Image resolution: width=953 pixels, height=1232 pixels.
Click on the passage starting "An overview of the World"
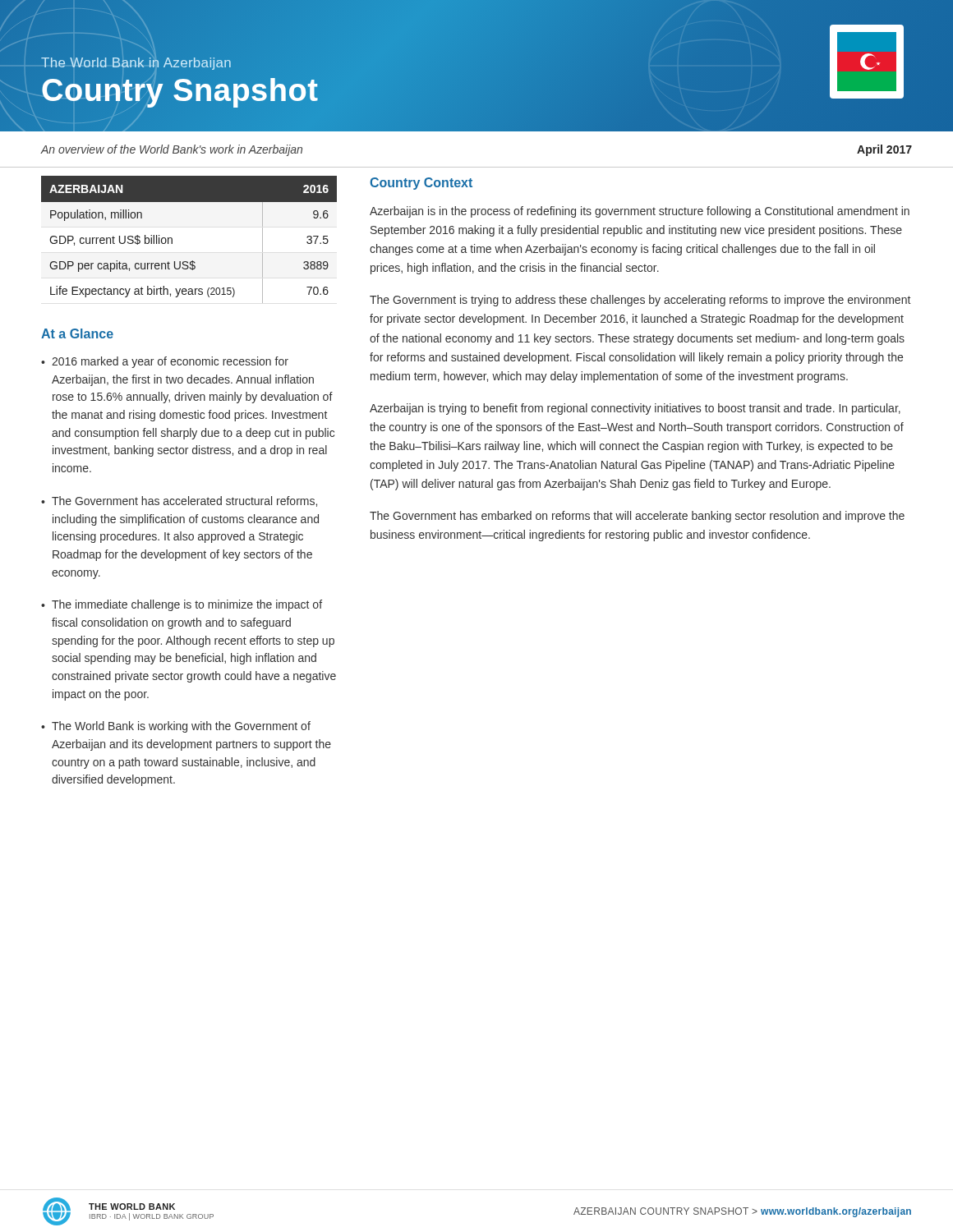click(179, 150)
